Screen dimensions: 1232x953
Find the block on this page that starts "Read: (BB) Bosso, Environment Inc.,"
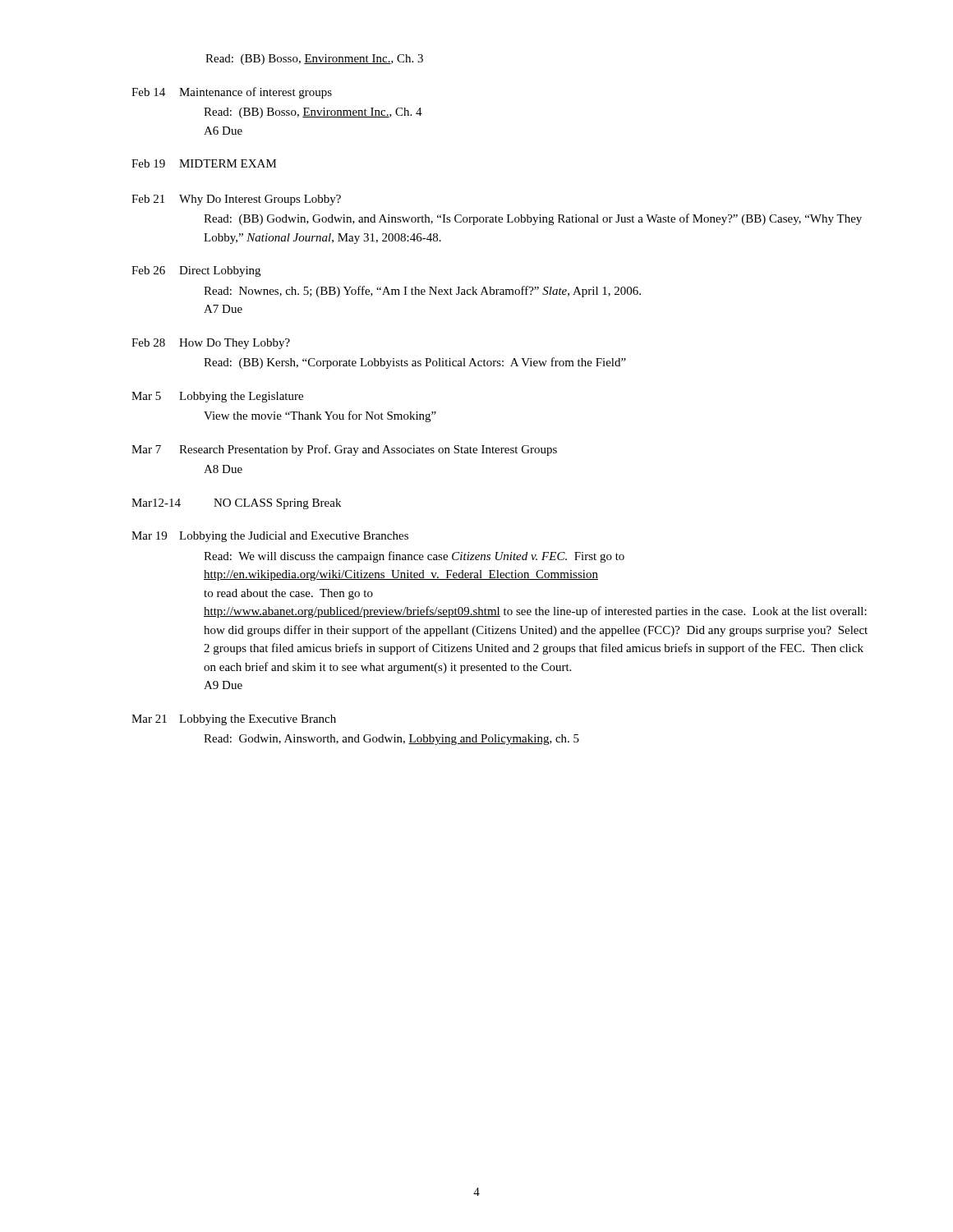coord(314,58)
